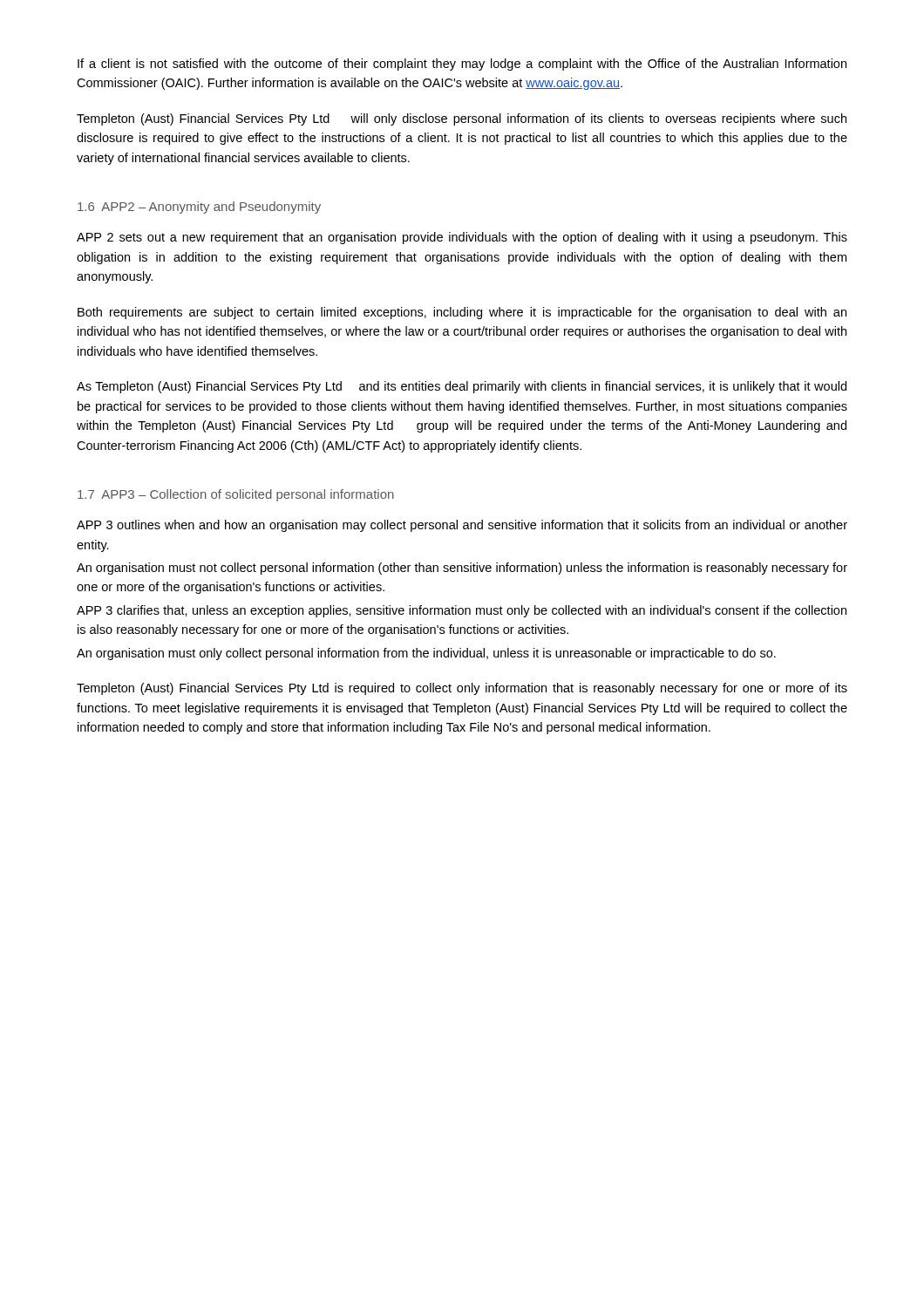This screenshot has height=1308, width=924.
Task: Click on the element starting "If a client is not satisfied with the"
Action: coord(462,73)
